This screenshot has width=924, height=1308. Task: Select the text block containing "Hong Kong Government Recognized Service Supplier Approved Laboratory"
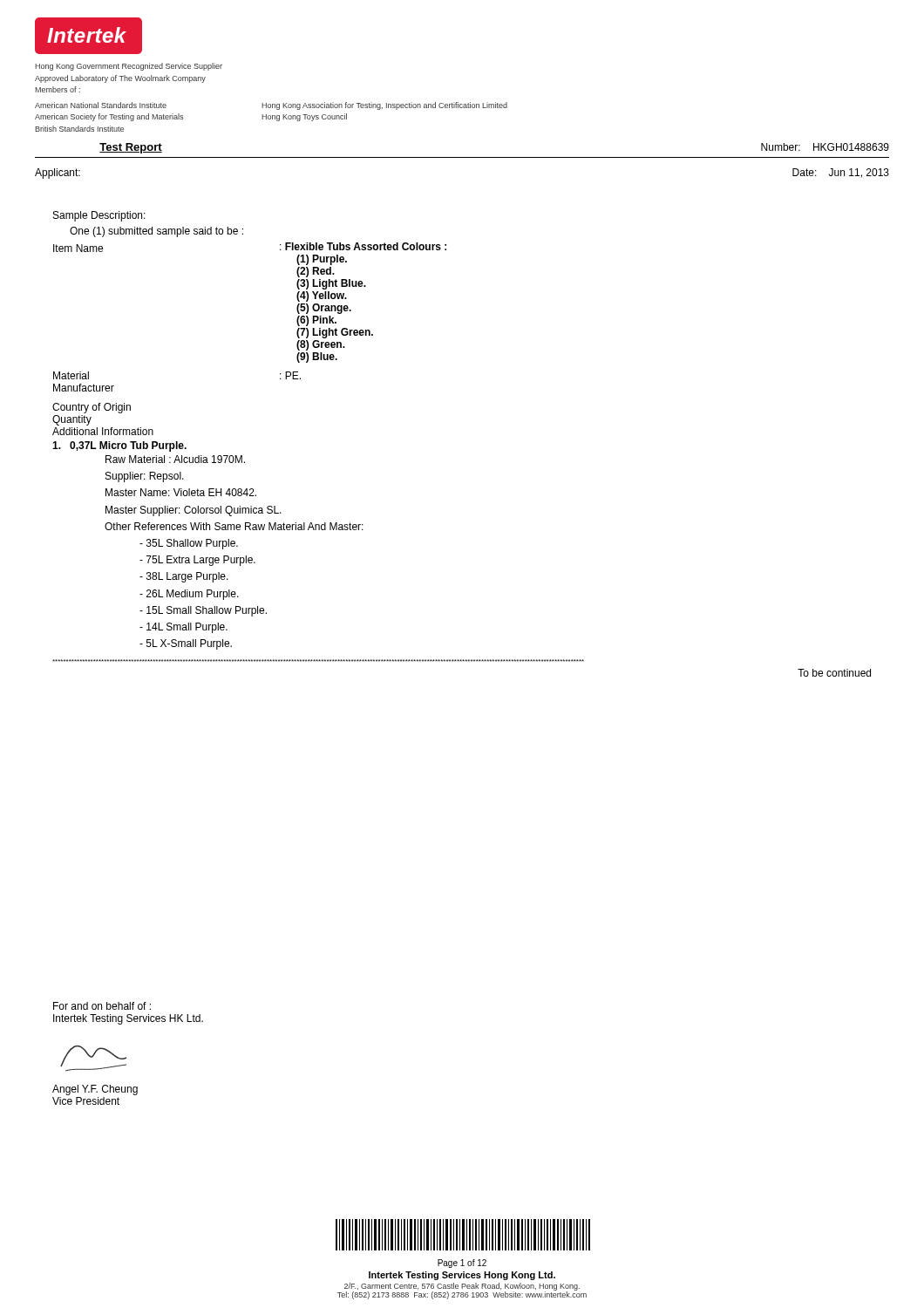click(129, 78)
